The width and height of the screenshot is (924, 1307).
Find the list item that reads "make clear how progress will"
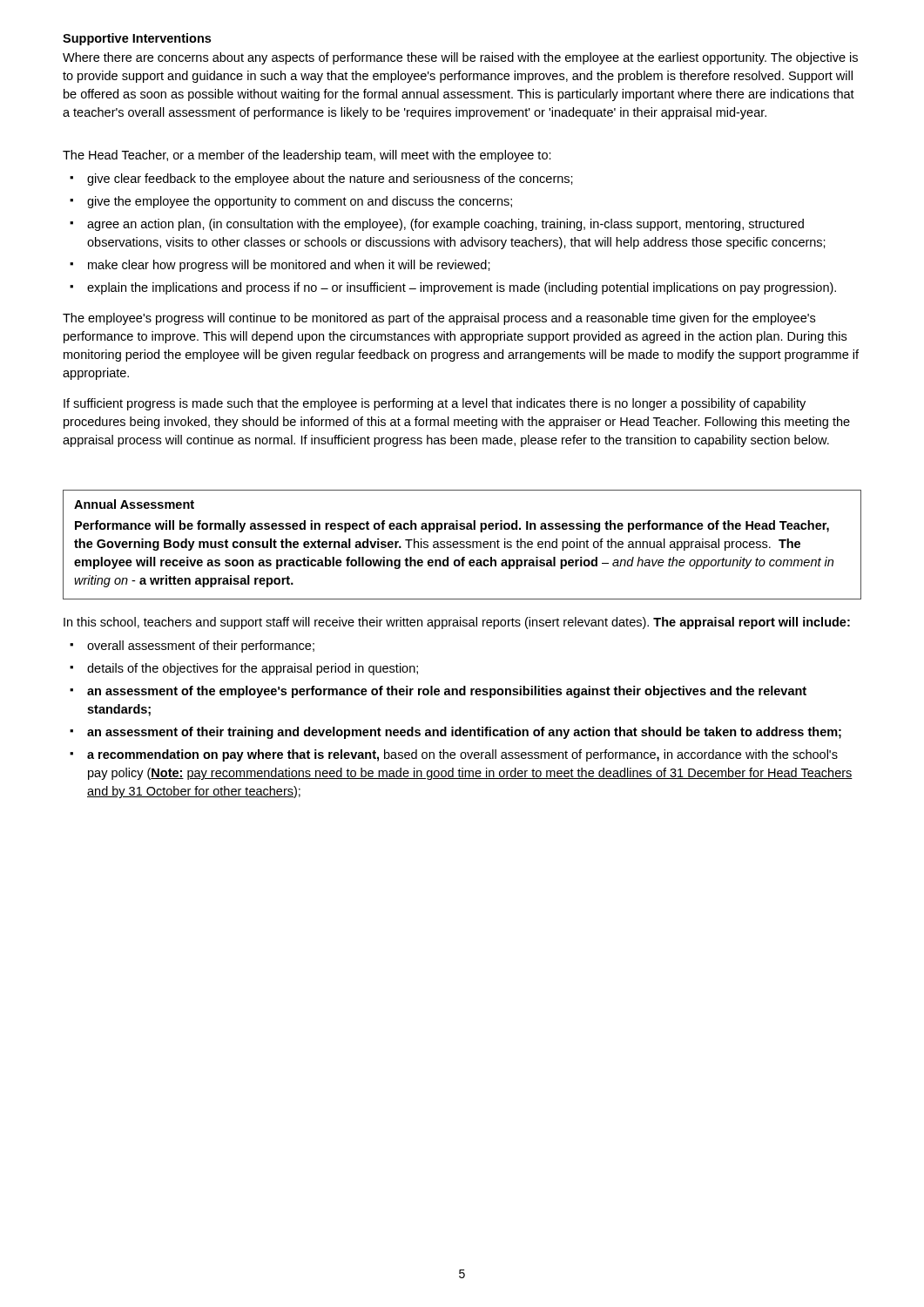[289, 265]
